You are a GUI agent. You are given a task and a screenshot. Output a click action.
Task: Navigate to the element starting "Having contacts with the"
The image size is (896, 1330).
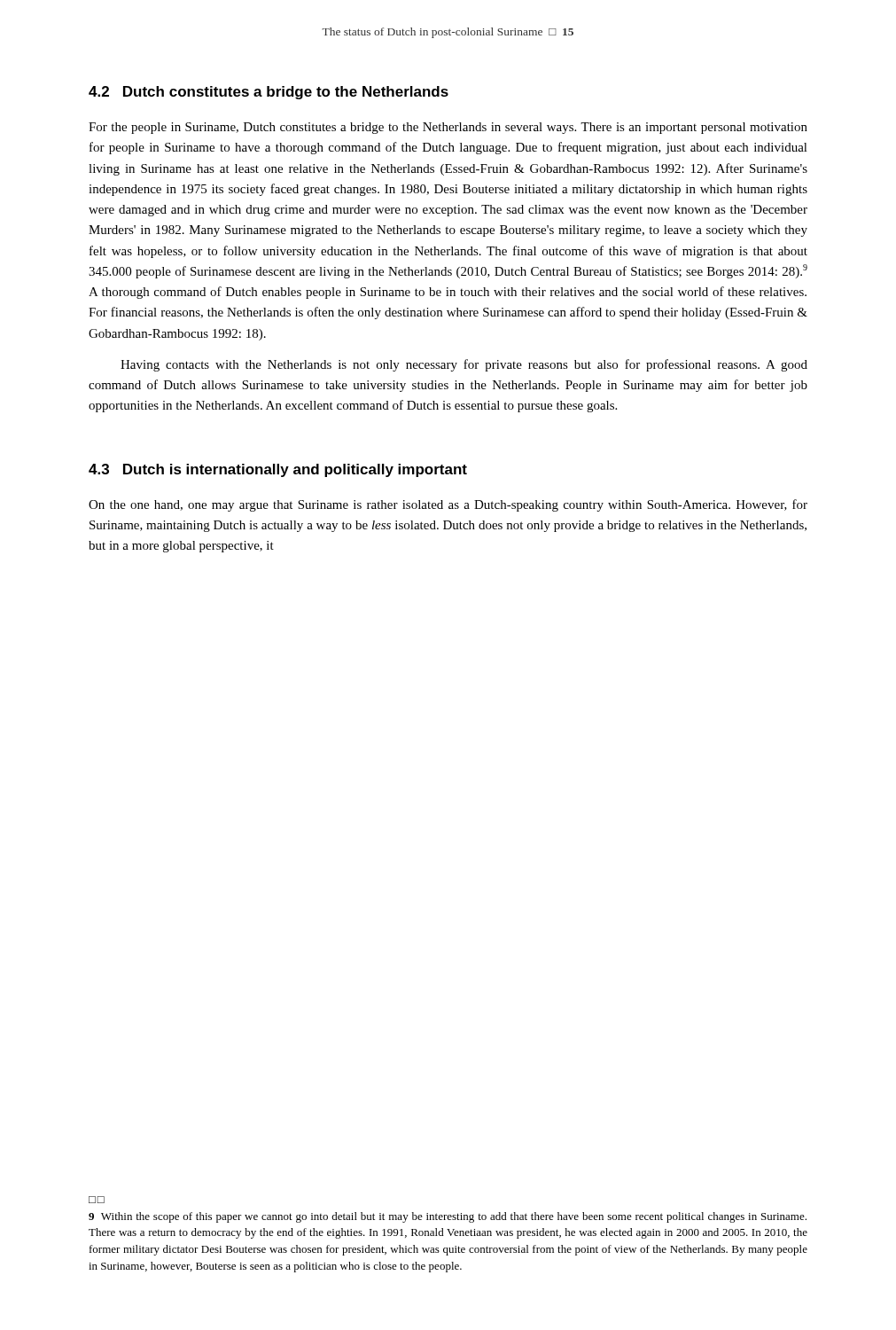(448, 385)
